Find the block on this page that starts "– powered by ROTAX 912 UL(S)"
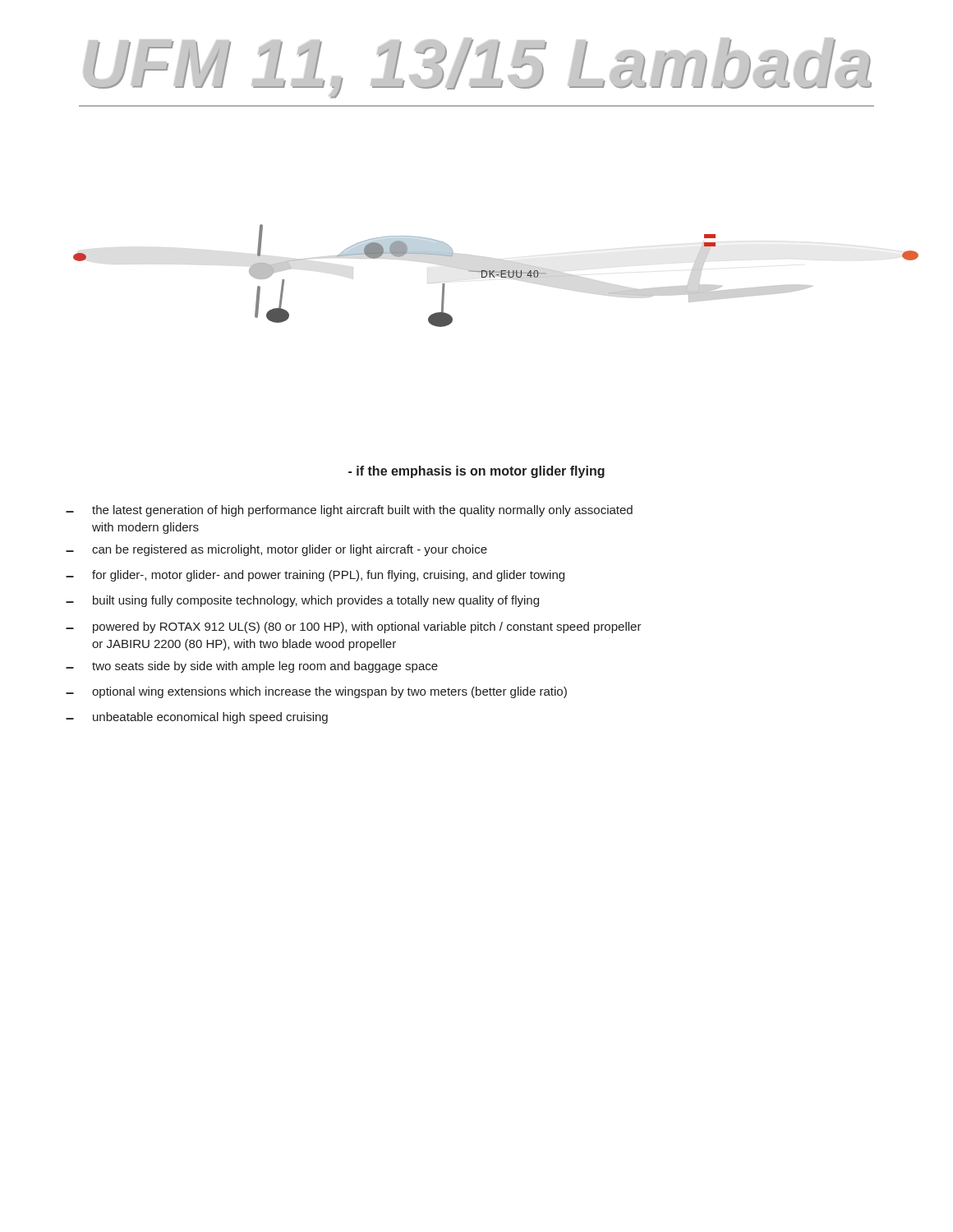Image resolution: width=953 pixels, height=1232 pixels. [476, 634]
